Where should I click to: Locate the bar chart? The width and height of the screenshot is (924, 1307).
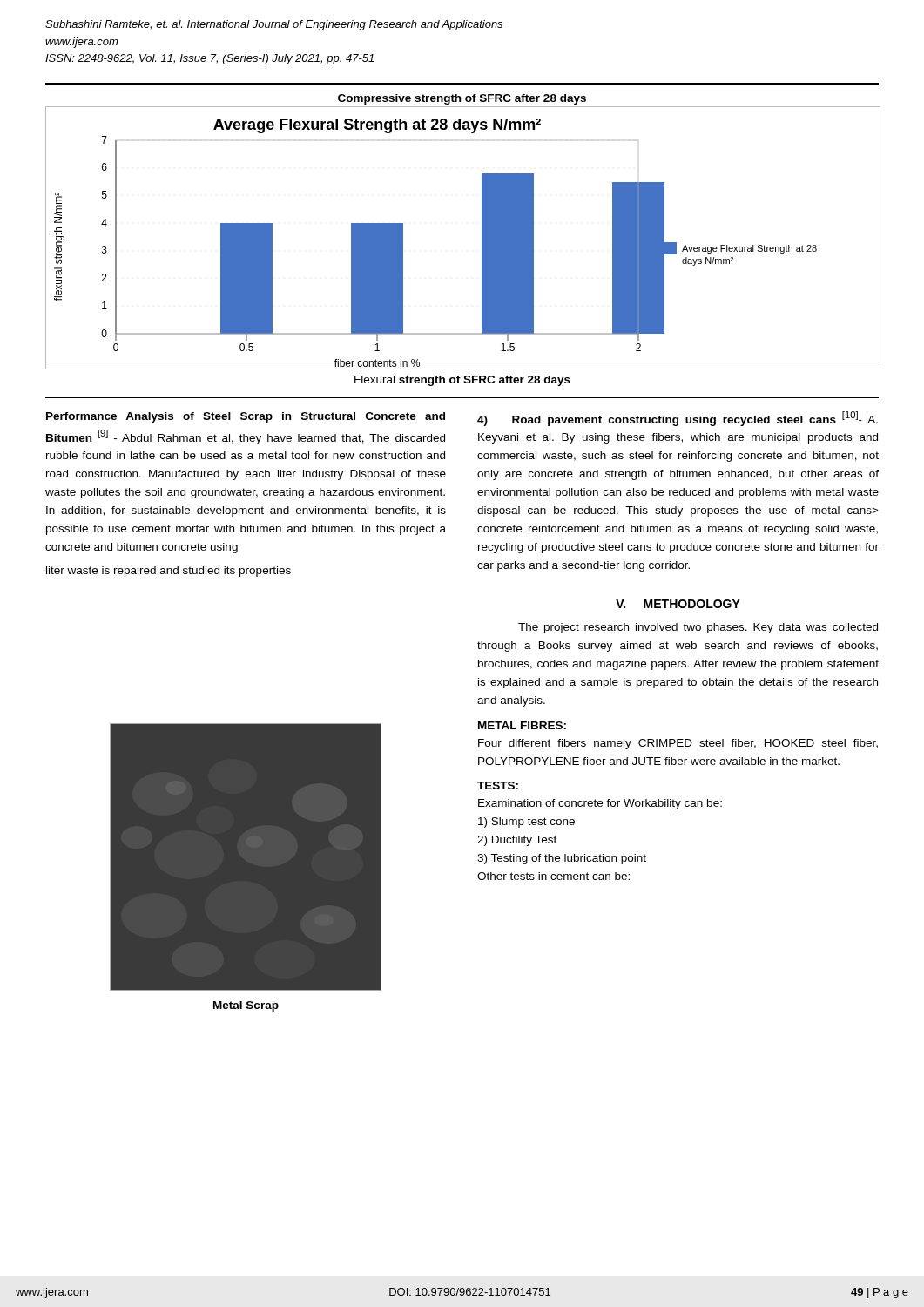(x=462, y=239)
